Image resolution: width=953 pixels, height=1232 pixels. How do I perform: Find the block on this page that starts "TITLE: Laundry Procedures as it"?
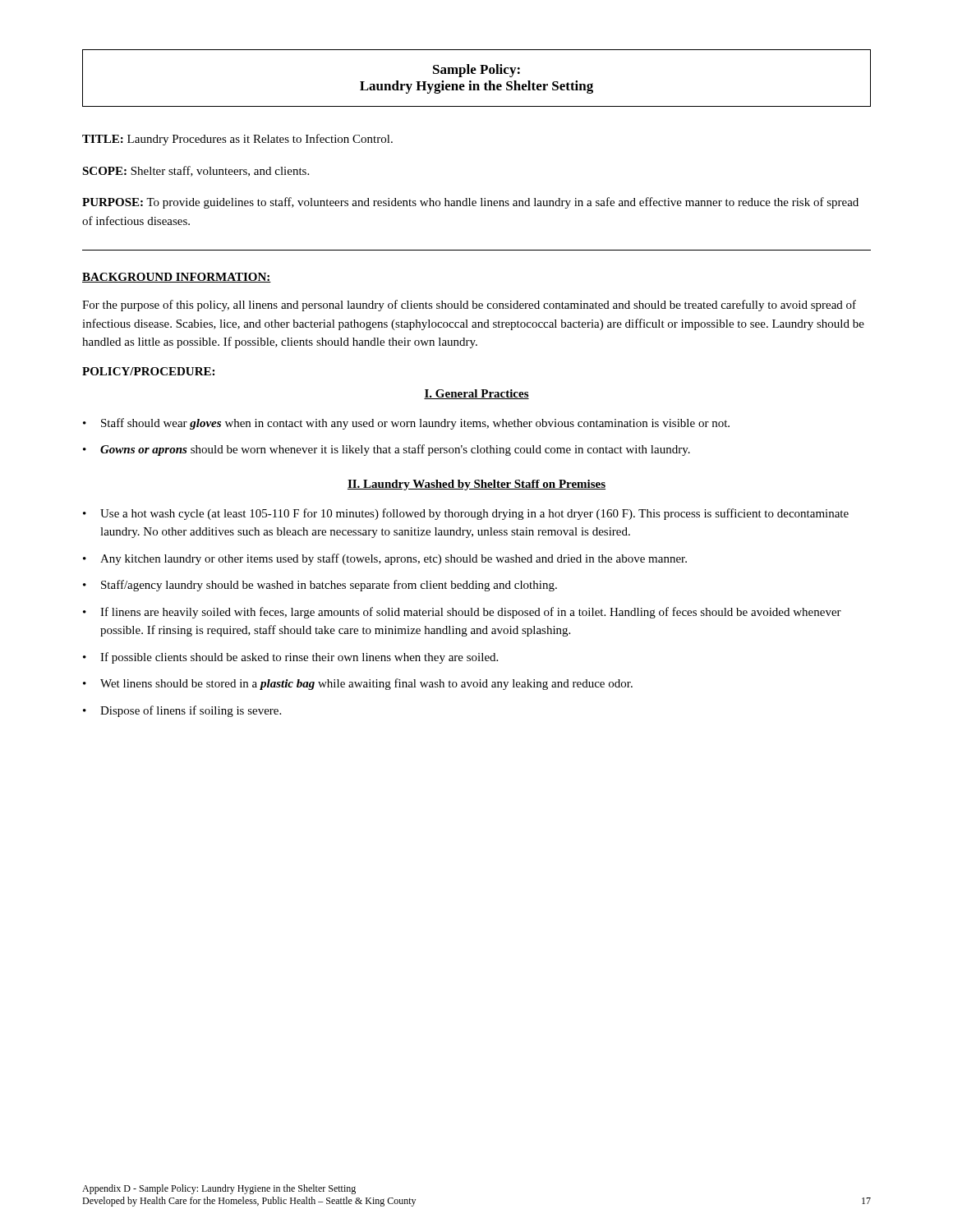click(x=238, y=139)
